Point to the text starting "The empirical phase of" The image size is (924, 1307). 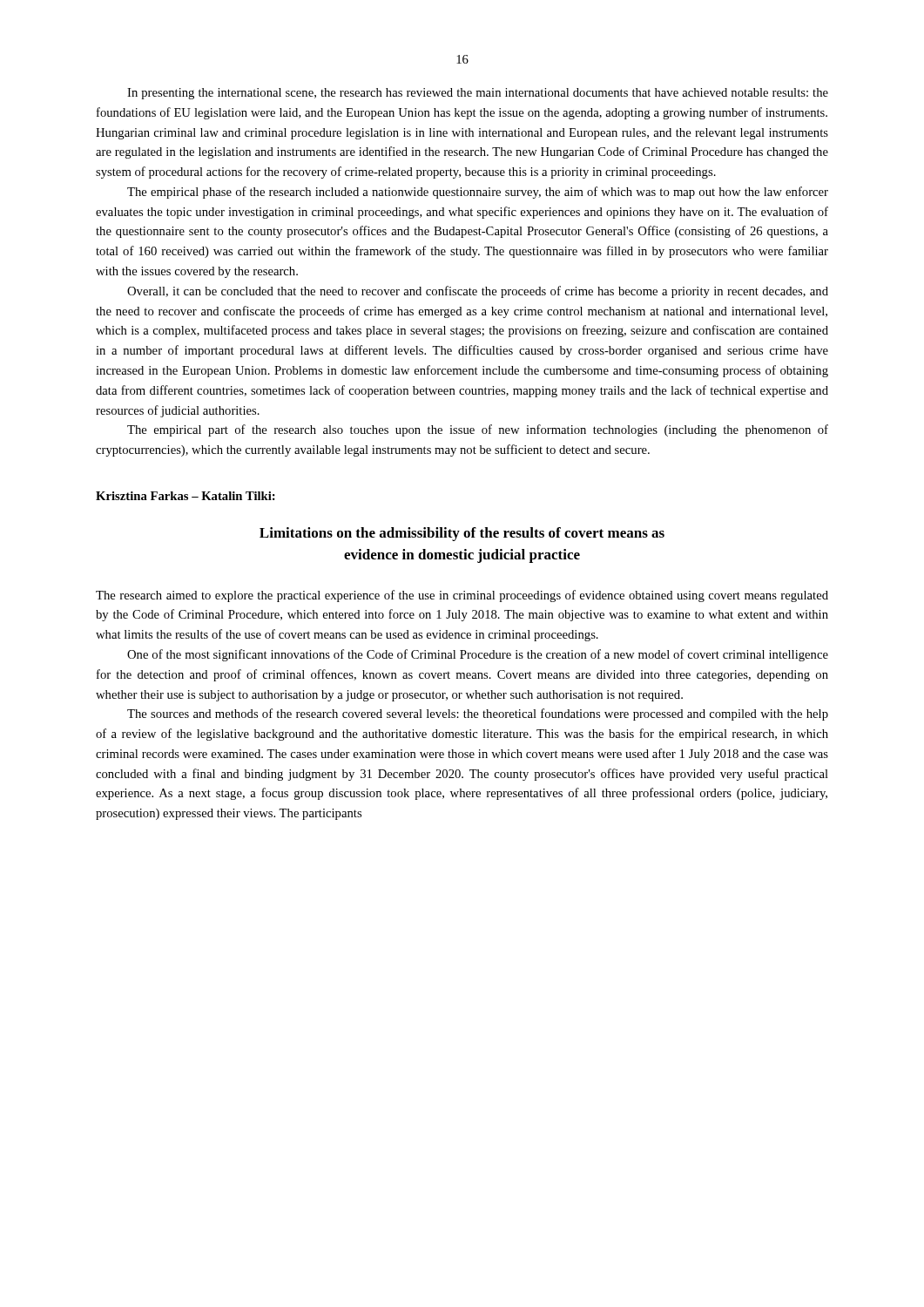(462, 232)
